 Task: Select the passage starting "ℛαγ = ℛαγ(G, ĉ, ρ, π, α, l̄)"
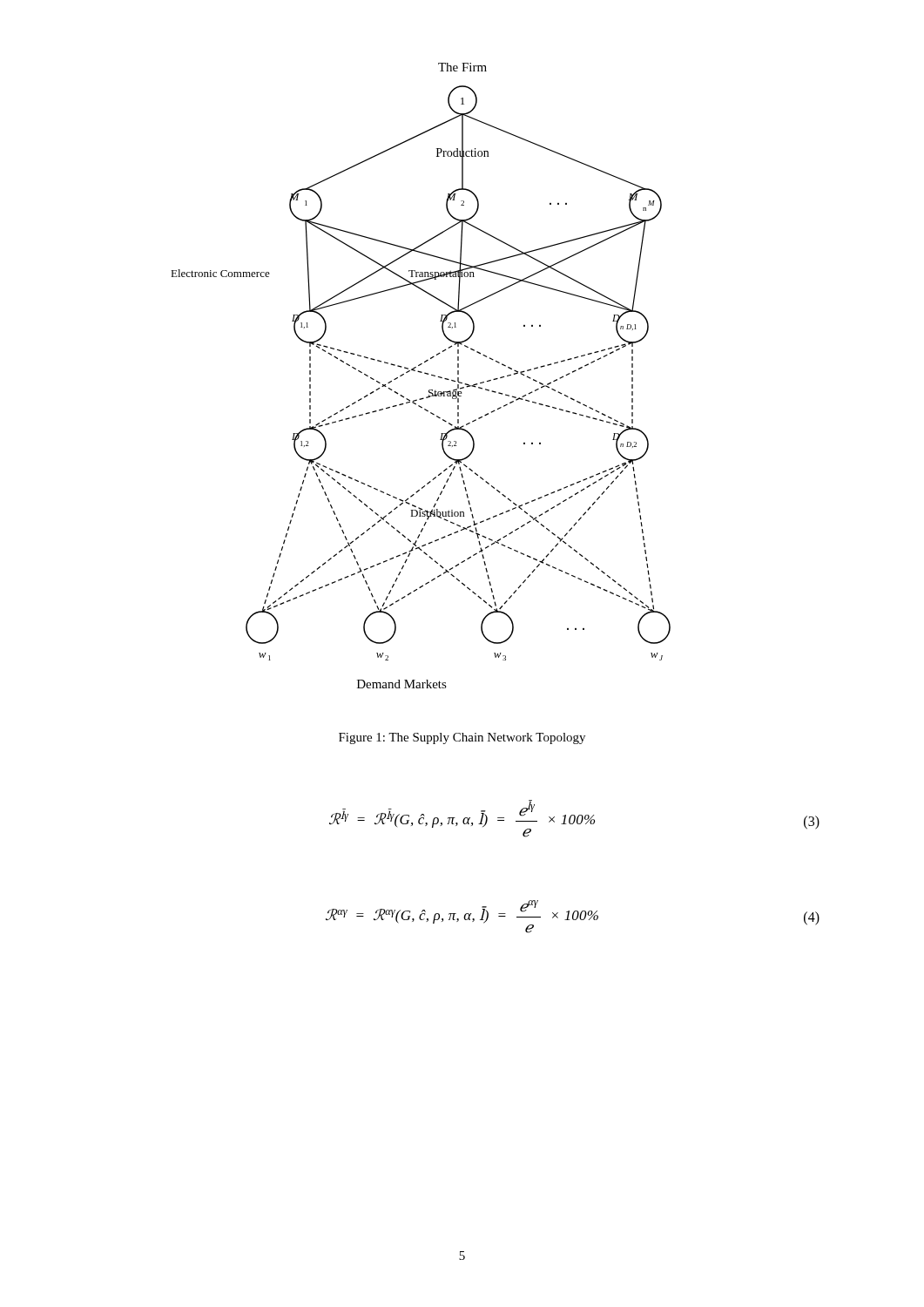[462, 917]
